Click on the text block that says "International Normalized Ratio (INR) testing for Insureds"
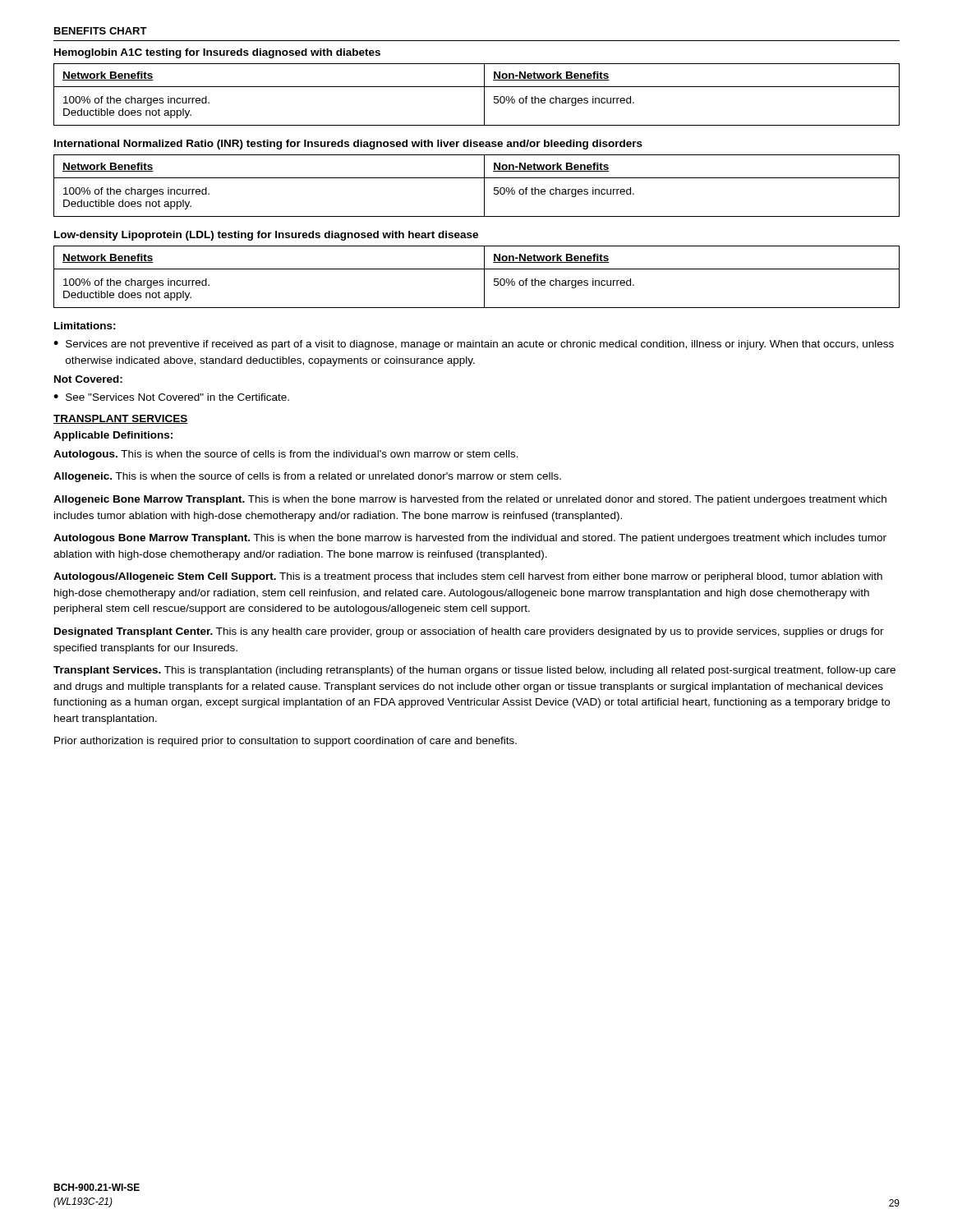953x1232 pixels. tap(348, 143)
